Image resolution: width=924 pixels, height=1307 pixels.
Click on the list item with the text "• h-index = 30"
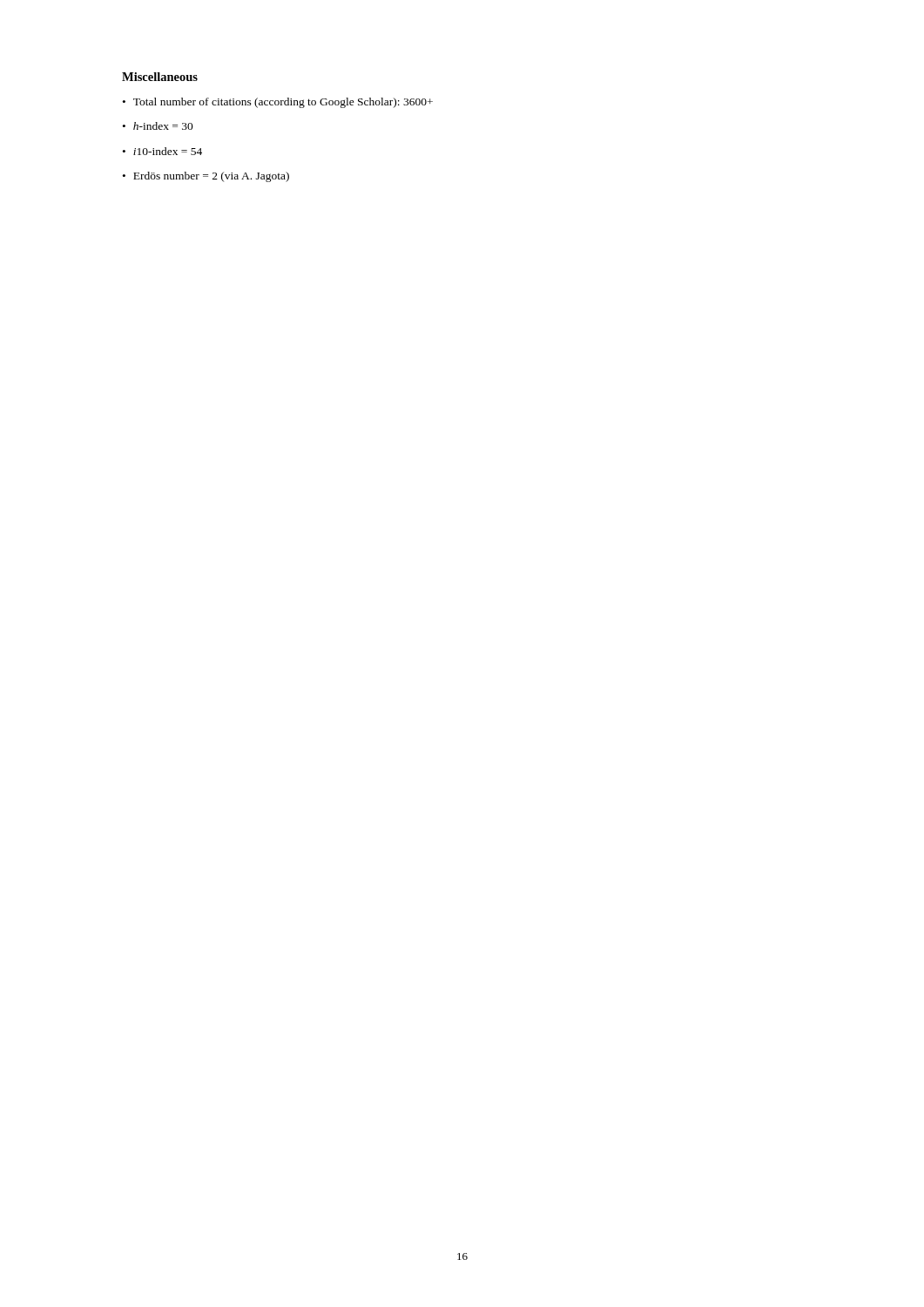[158, 127]
